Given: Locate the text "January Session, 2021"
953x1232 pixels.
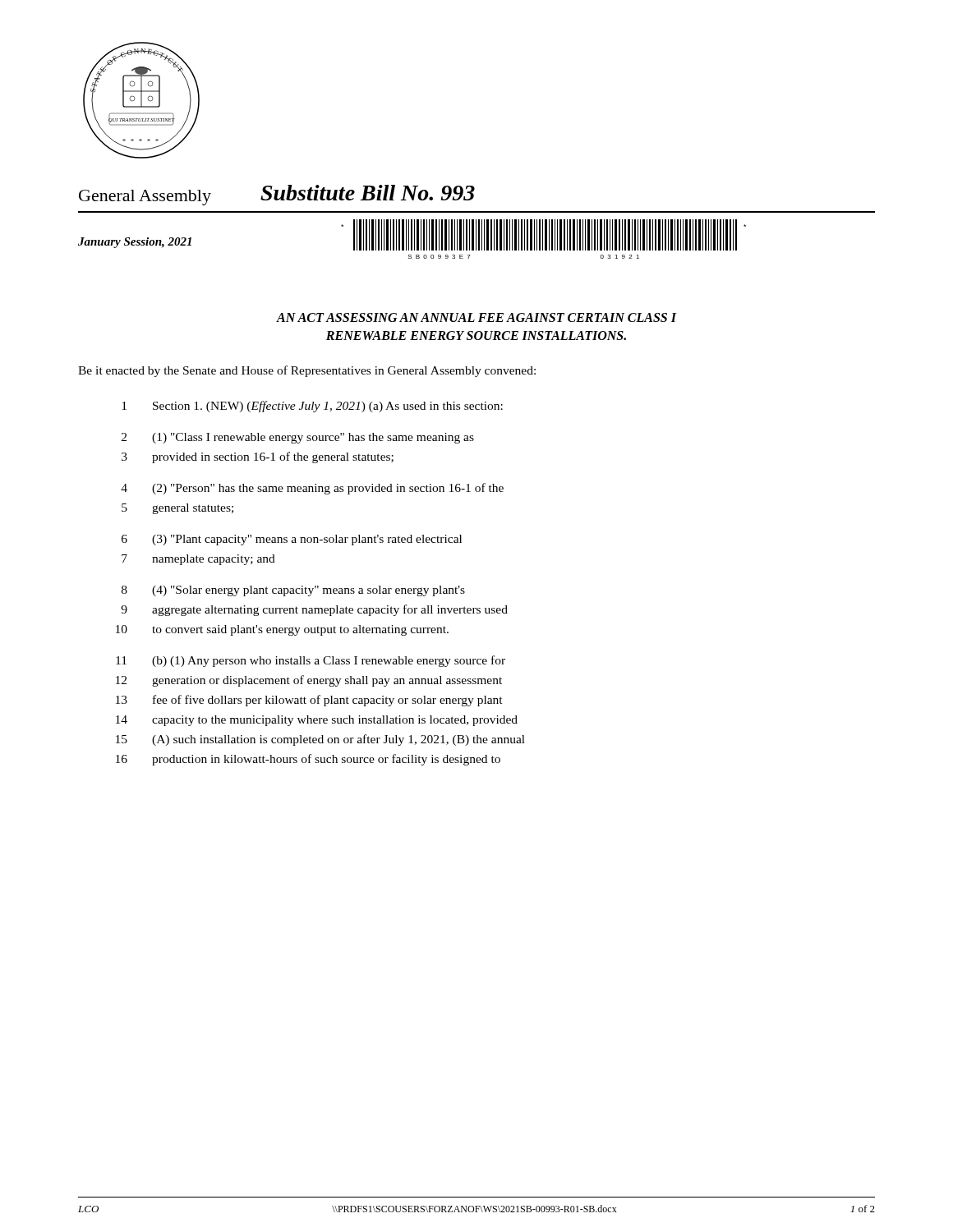Looking at the screenshot, I should coord(135,241).
